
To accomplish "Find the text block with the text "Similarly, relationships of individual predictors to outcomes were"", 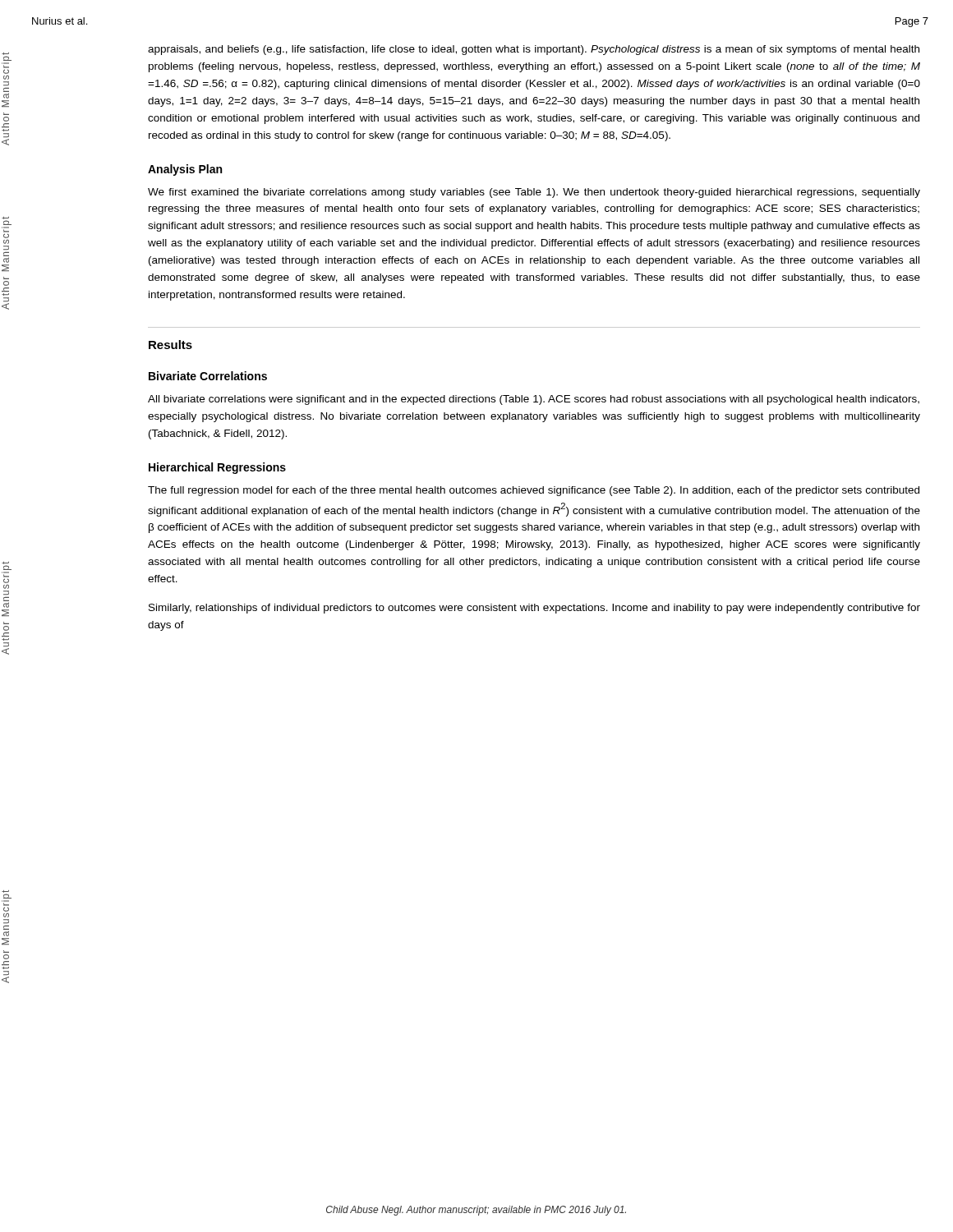I will pos(534,616).
